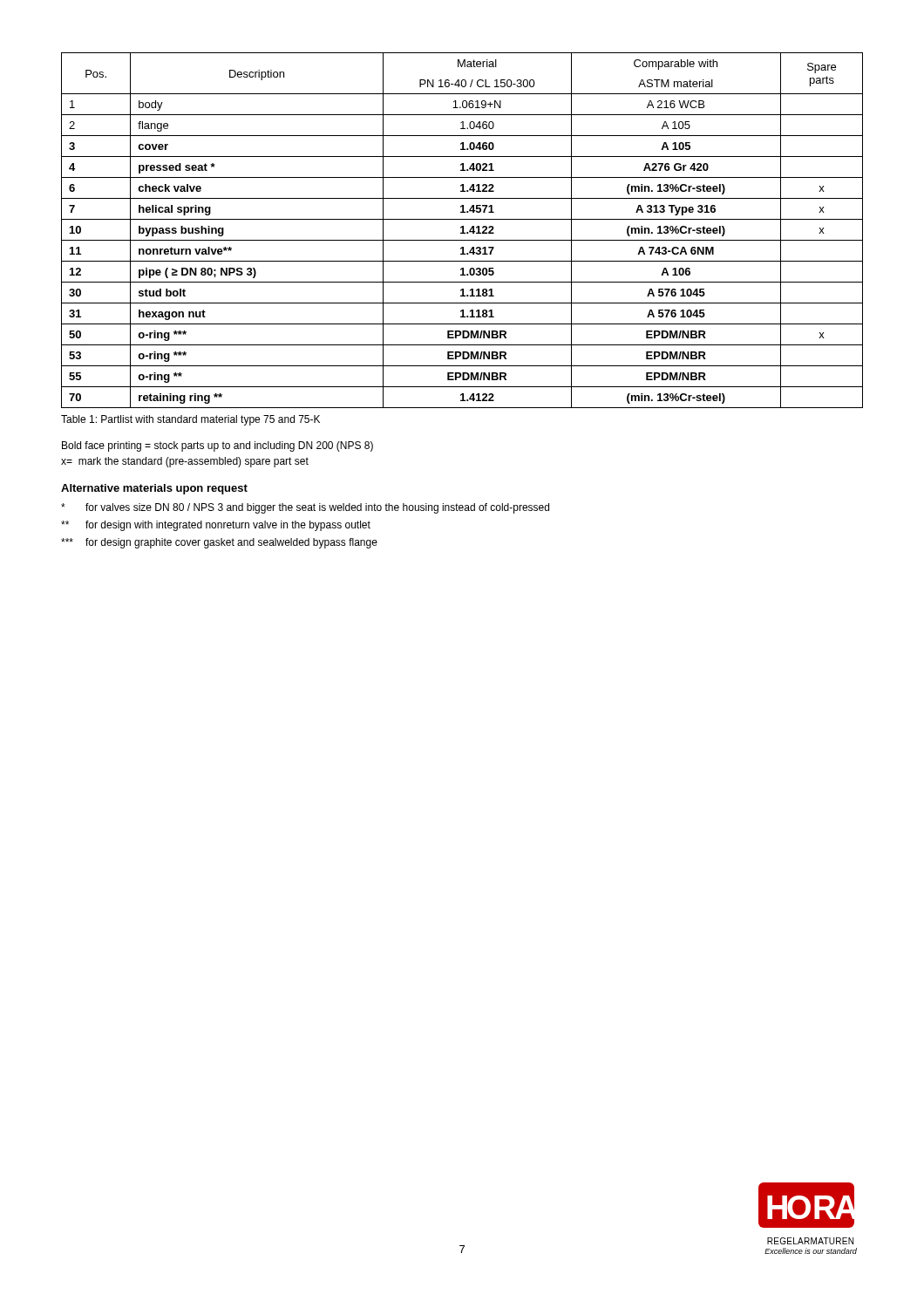The width and height of the screenshot is (924, 1308).
Task: Locate the text block that says "Bold face printing"
Action: [x=217, y=453]
